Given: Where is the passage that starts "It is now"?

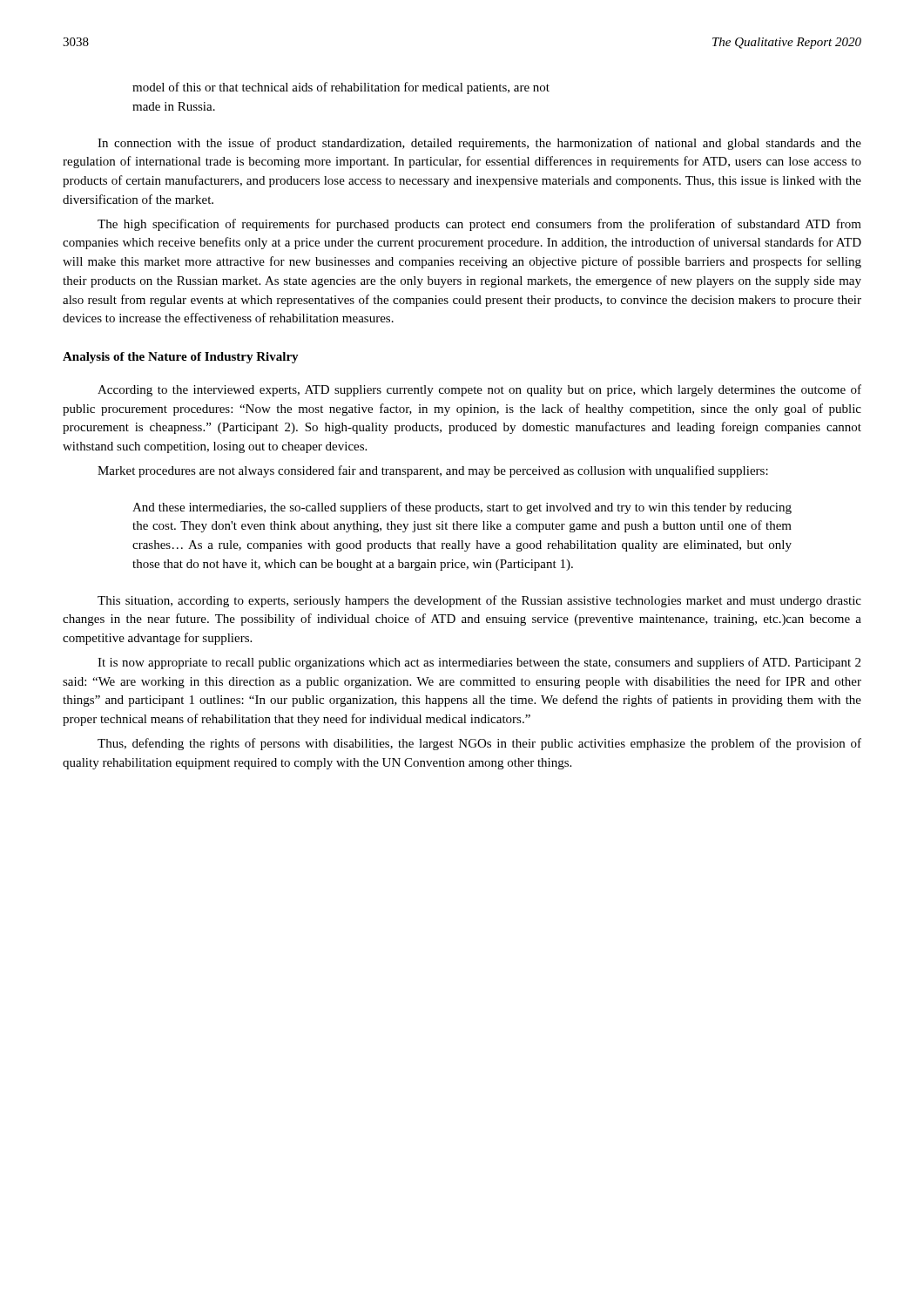Looking at the screenshot, I should [x=462, y=691].
